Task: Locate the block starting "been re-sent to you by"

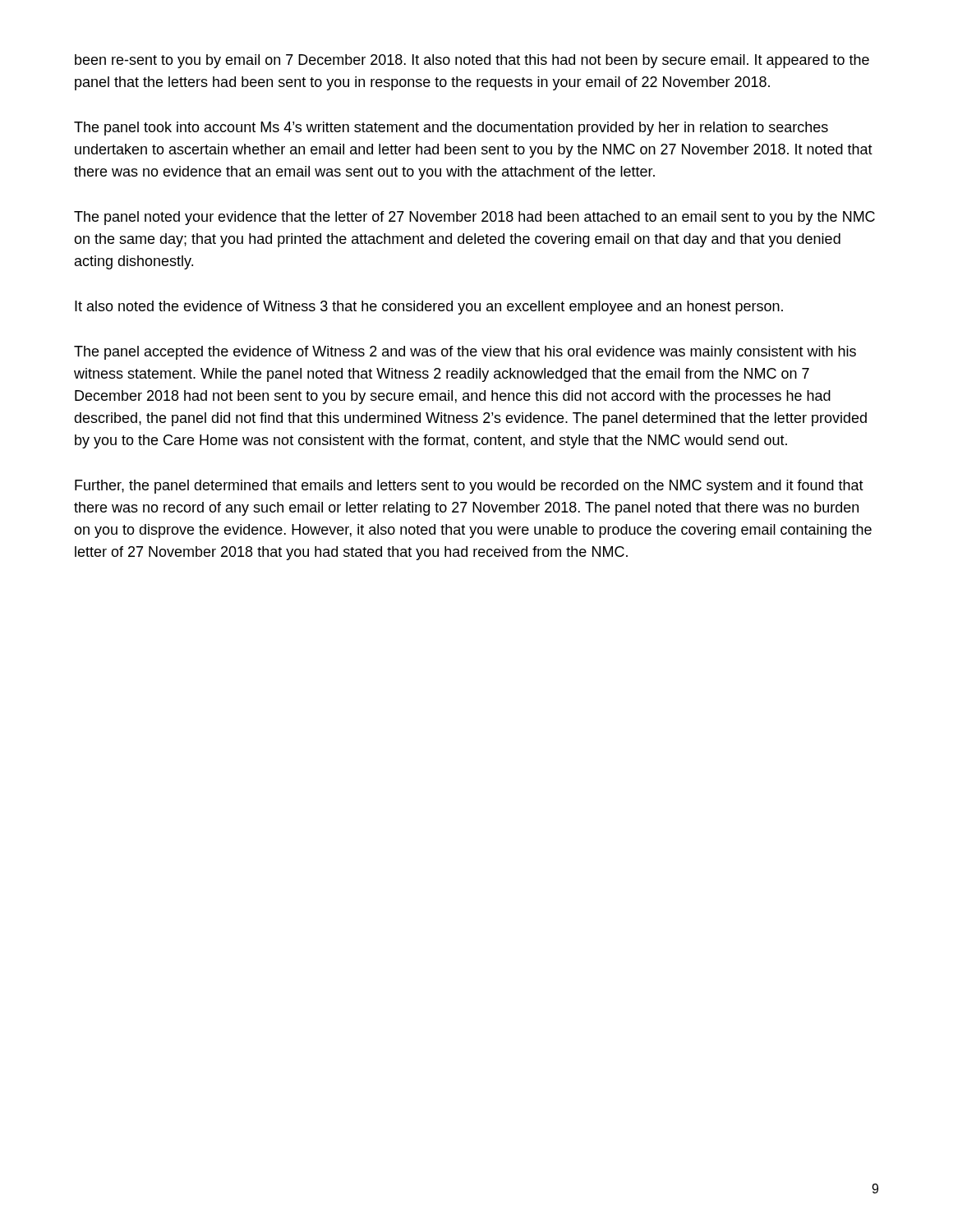Action: (x=472, y=71)
